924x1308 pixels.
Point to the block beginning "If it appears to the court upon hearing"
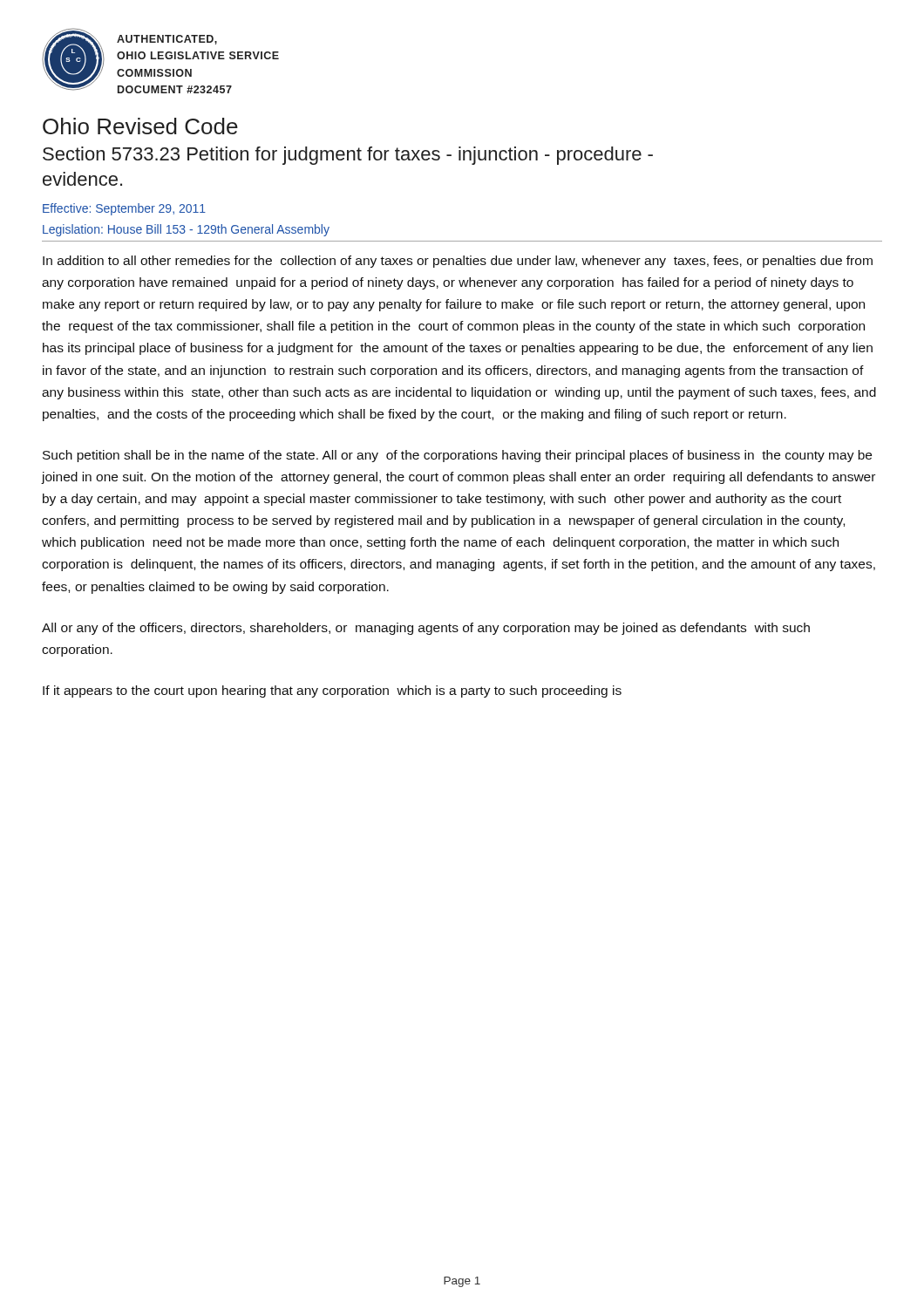tap(332, 690)
